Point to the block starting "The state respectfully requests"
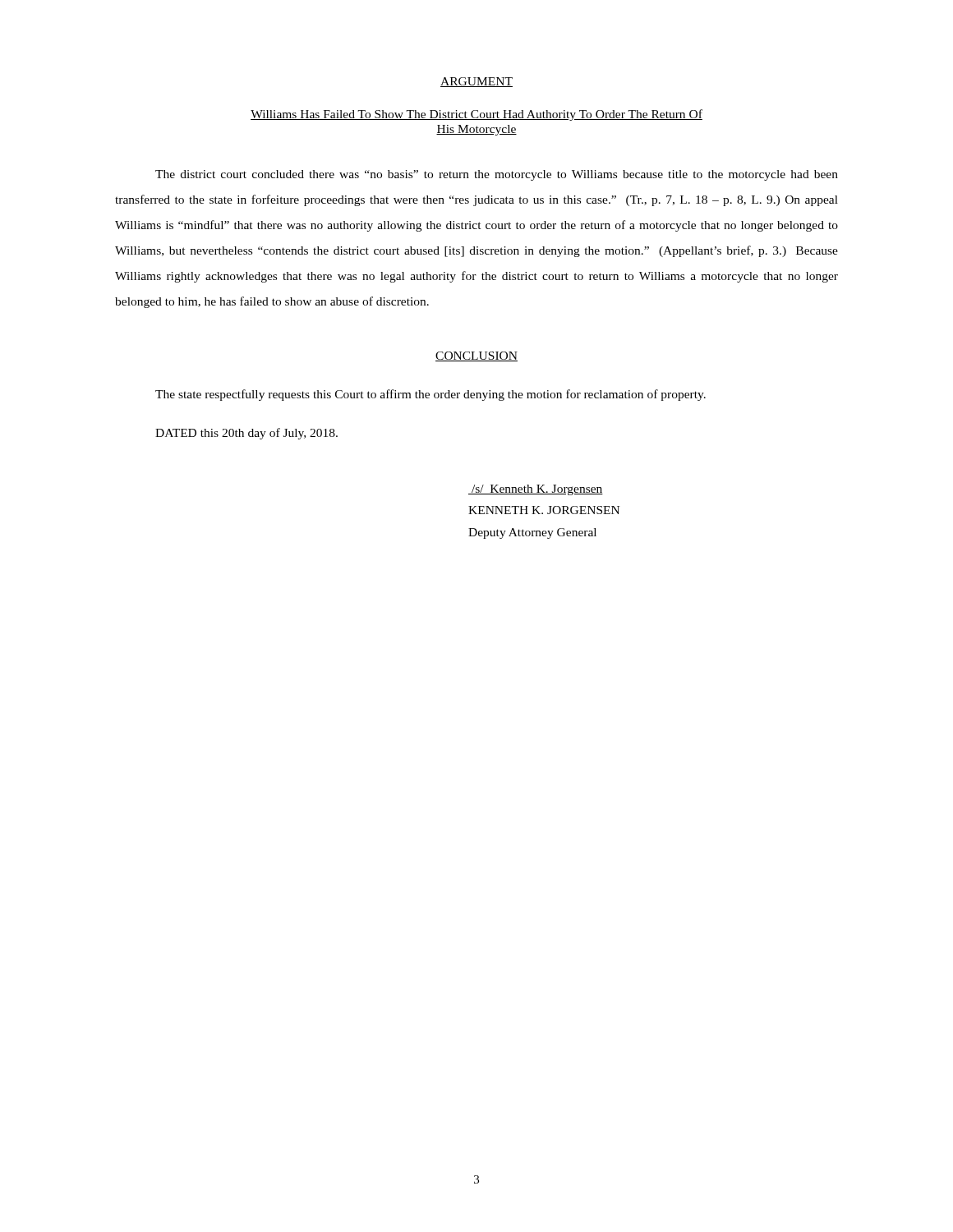Image resolution: width=953 pixels, height=1232 pixels. tap(476, 394)
